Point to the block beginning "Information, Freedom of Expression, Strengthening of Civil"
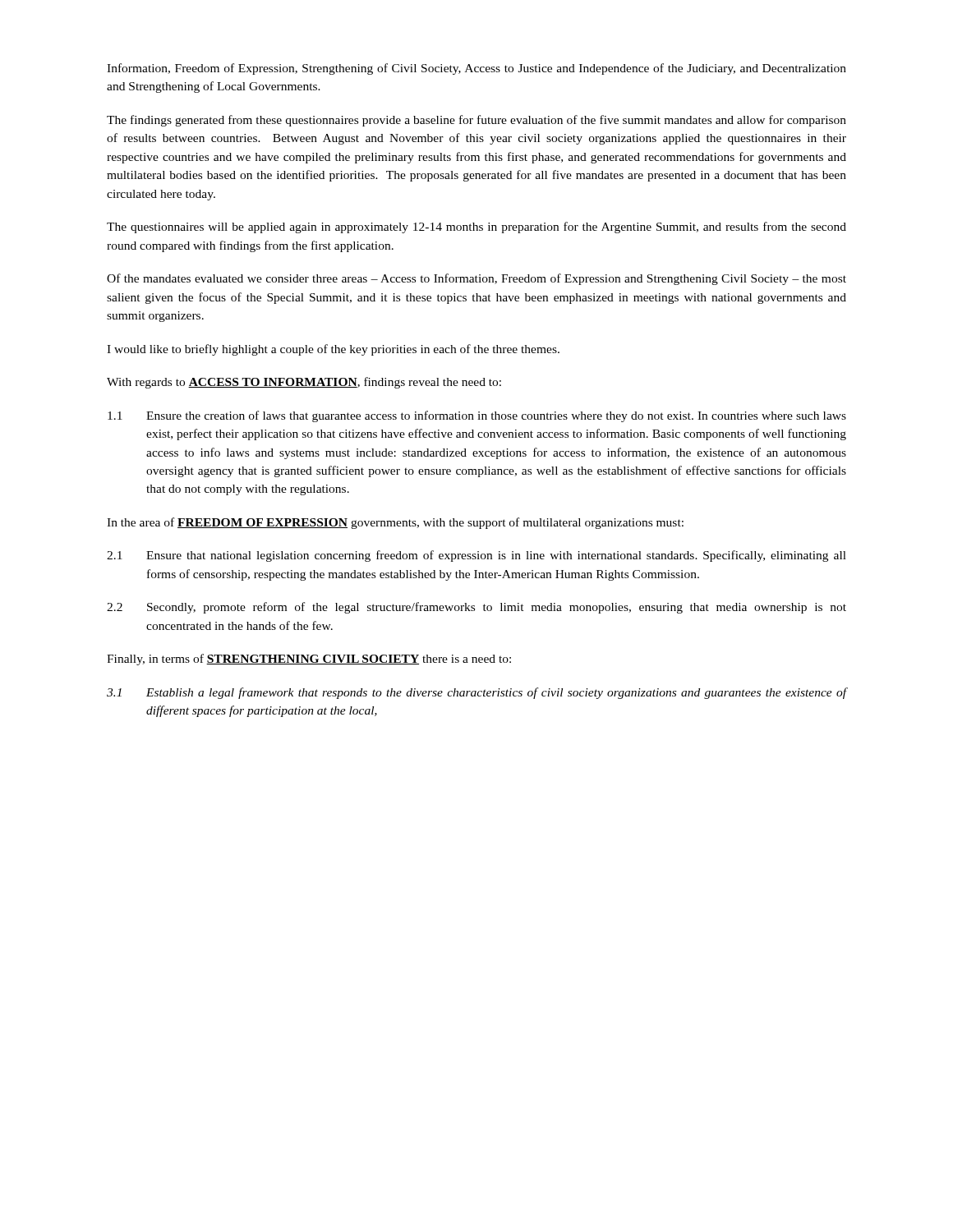Viewport: 953px width, 1232px height. [476, 77]
